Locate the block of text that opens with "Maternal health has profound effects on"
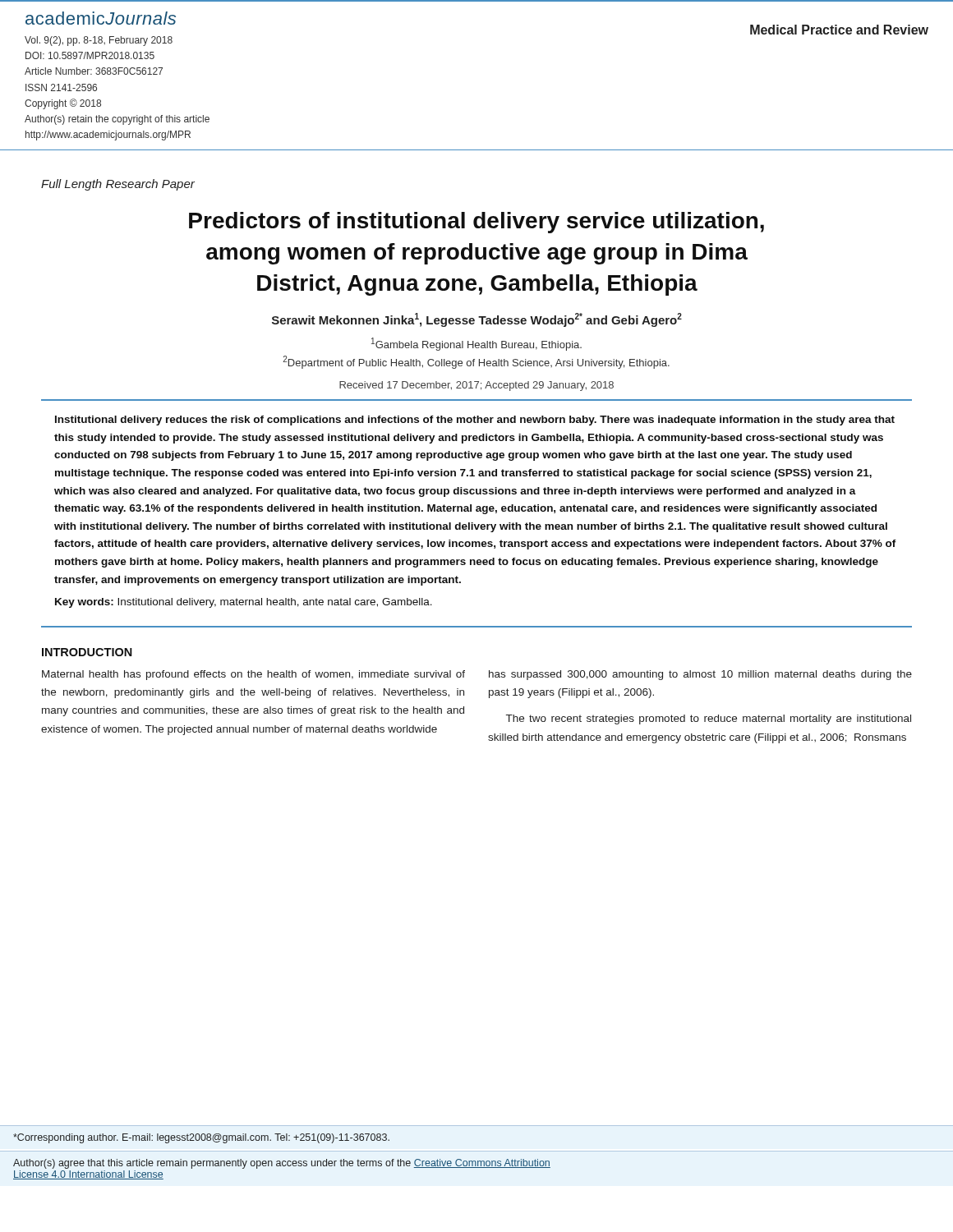The width and height of the screenshot is (953, 1232). pyautogui.click(x=253, y=702)
